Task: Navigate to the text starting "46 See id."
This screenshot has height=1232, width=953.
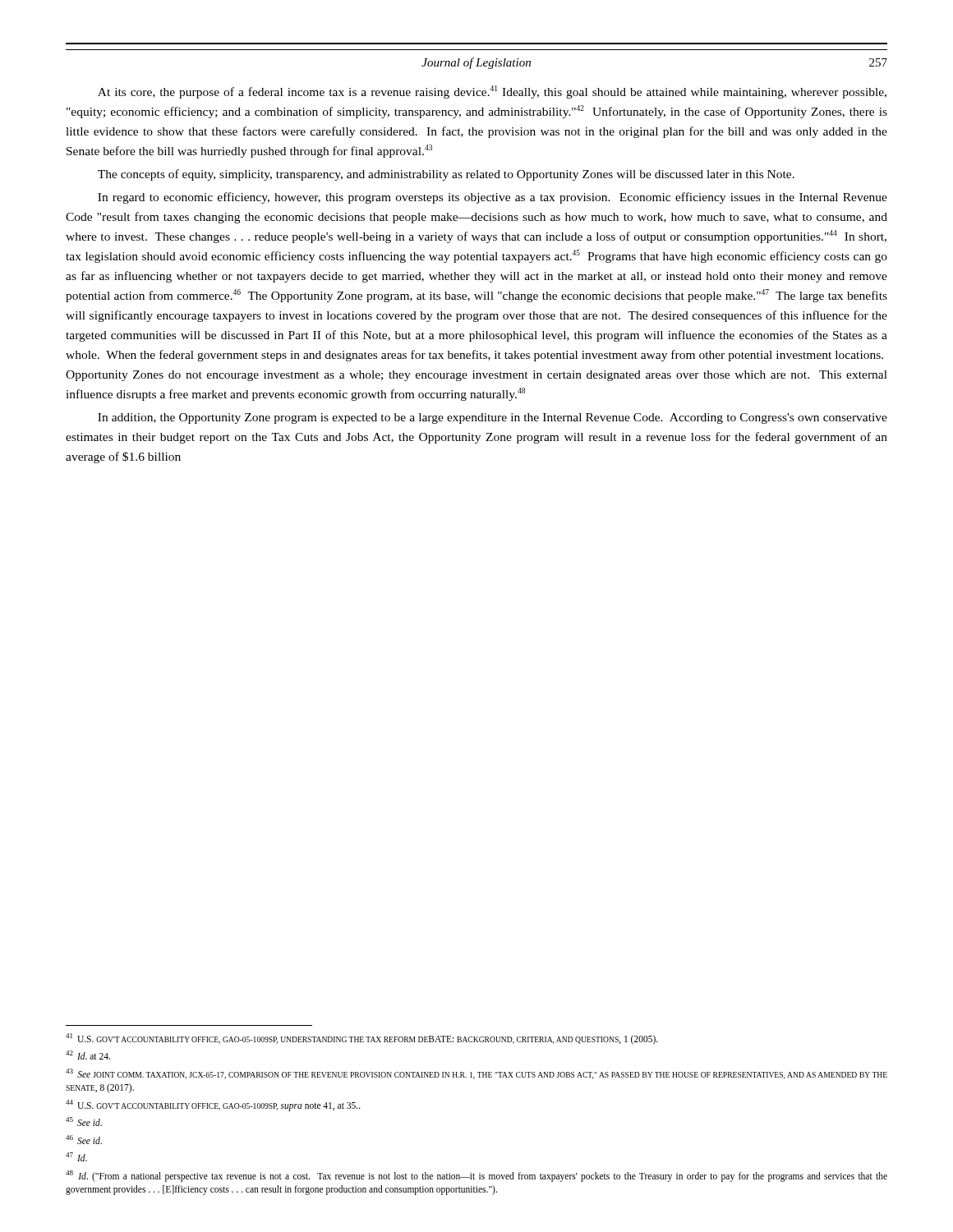Action: 84,1139
